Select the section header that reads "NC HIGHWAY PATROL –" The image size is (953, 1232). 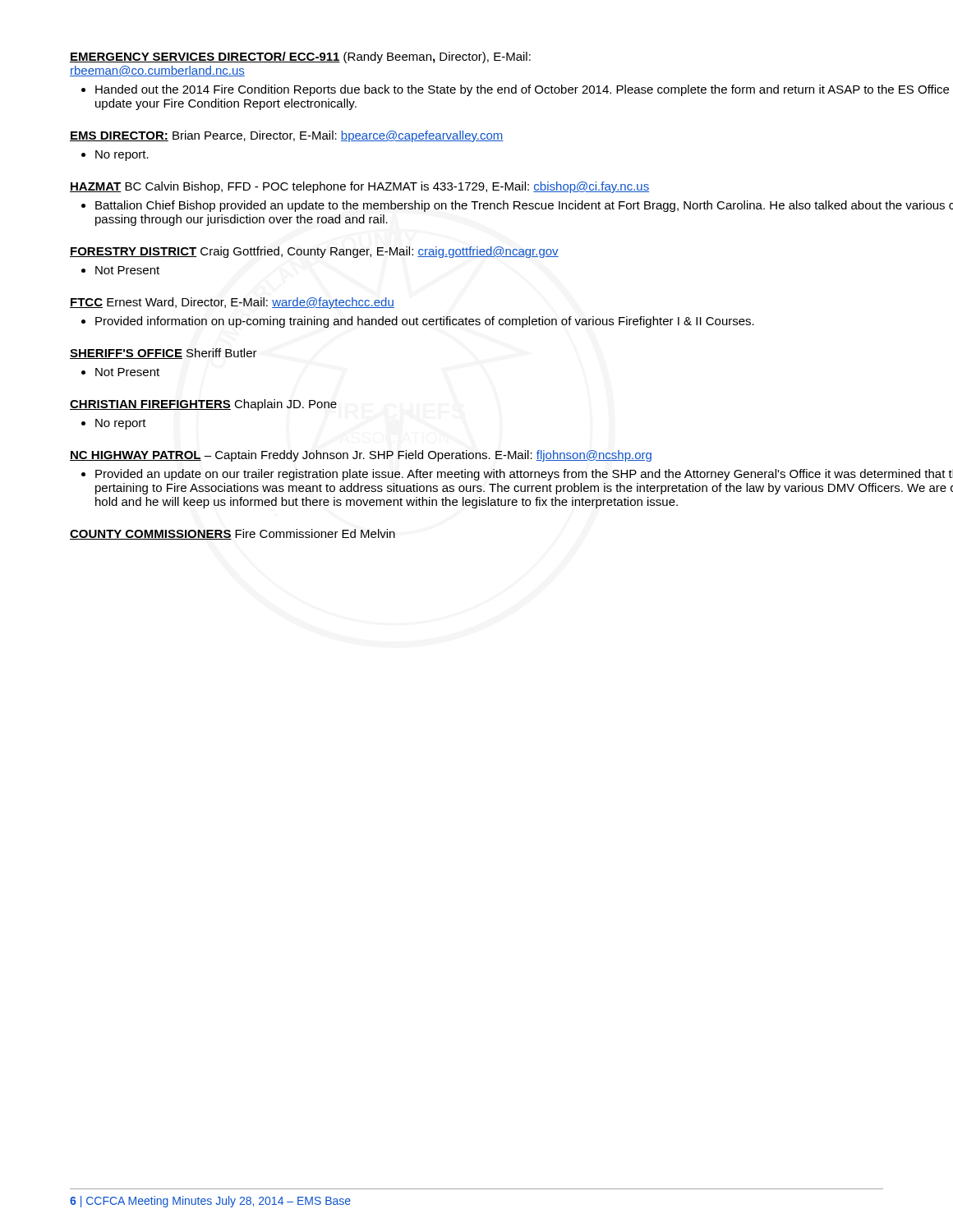coord(361,455)
